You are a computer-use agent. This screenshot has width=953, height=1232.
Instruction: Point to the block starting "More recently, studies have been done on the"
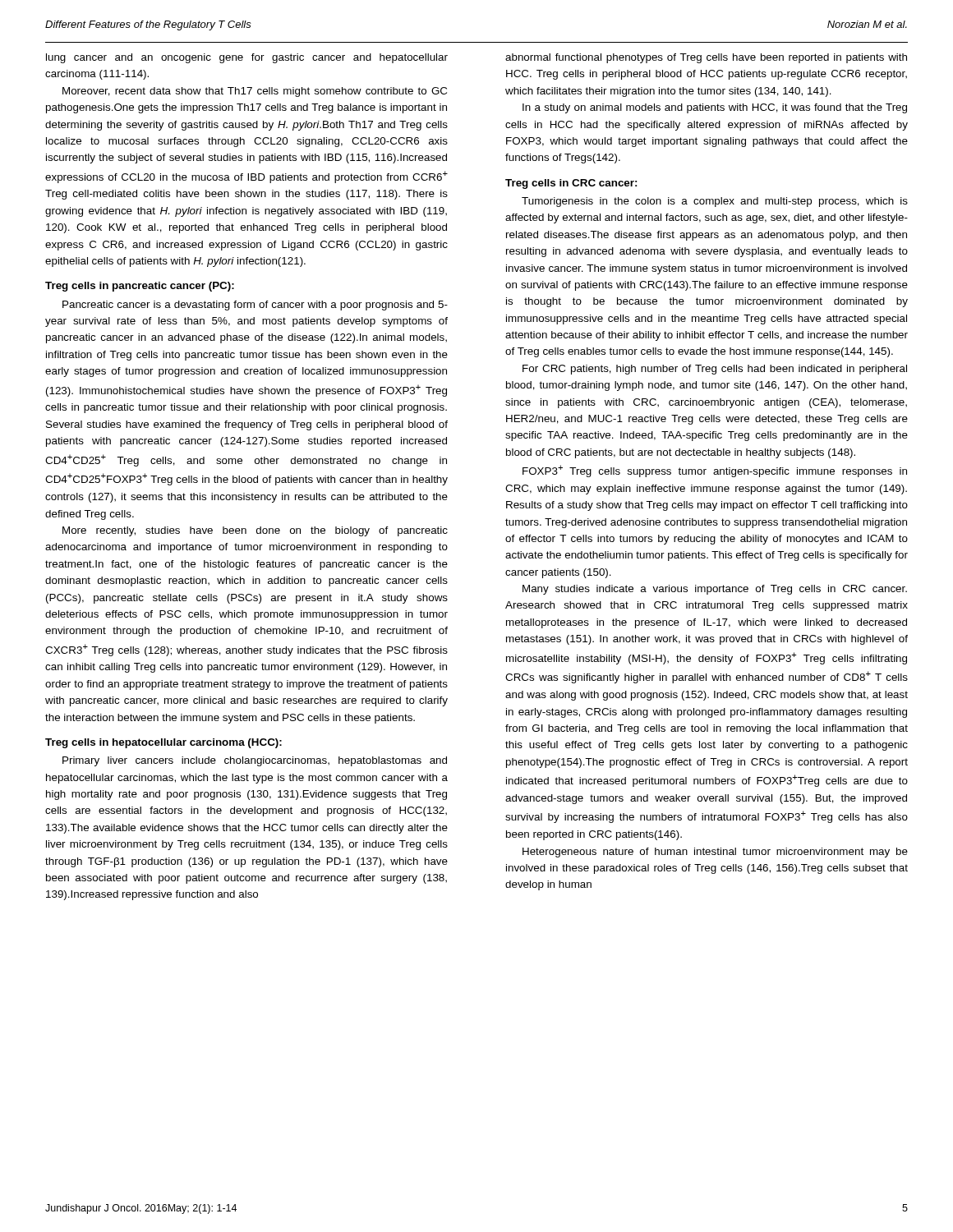tap(246, 624)
